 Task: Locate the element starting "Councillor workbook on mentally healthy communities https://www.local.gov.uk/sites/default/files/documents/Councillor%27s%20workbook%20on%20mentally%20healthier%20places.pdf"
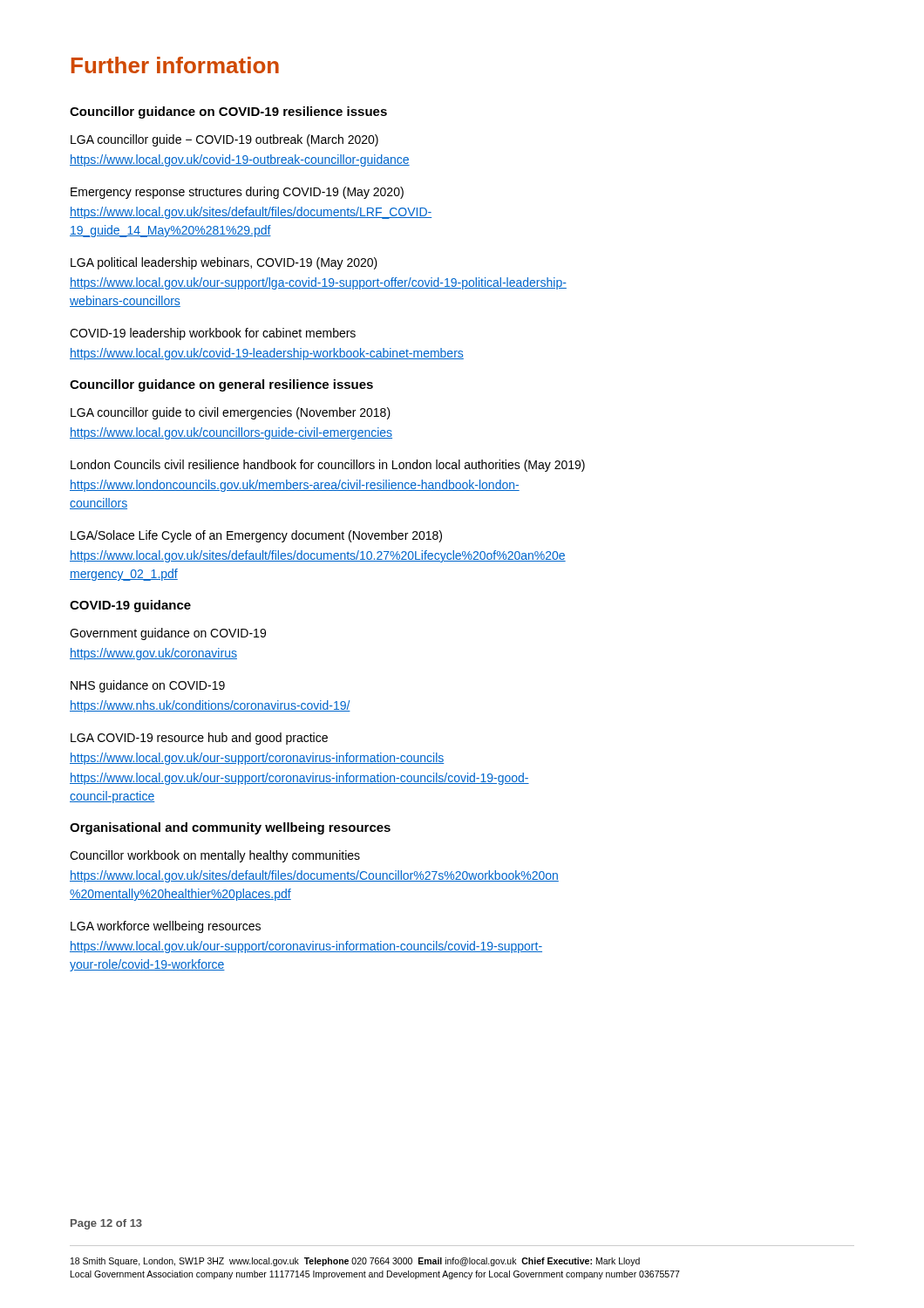point(462,875)
